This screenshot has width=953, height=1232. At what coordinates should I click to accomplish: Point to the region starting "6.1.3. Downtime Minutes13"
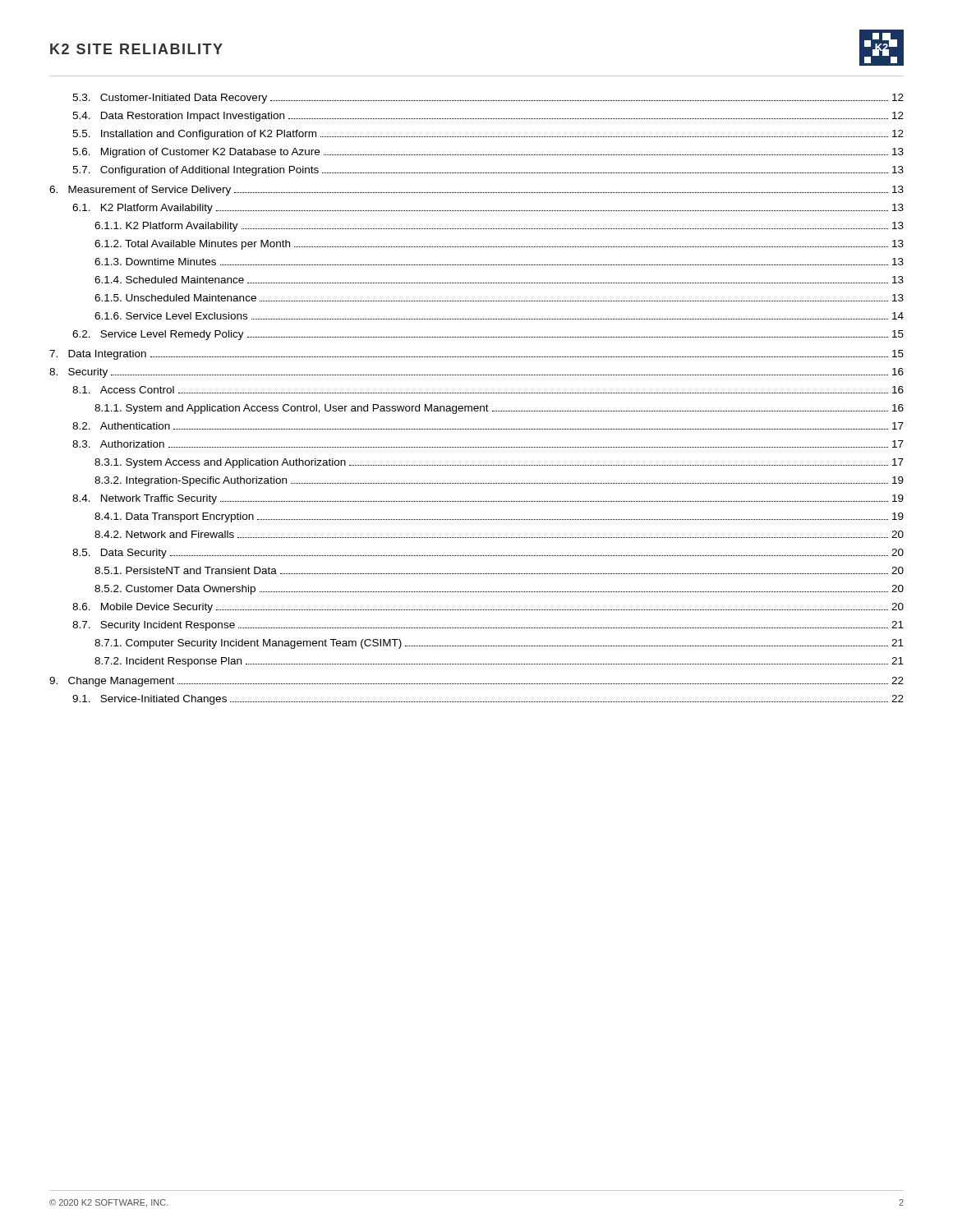(x=499, y=262)
